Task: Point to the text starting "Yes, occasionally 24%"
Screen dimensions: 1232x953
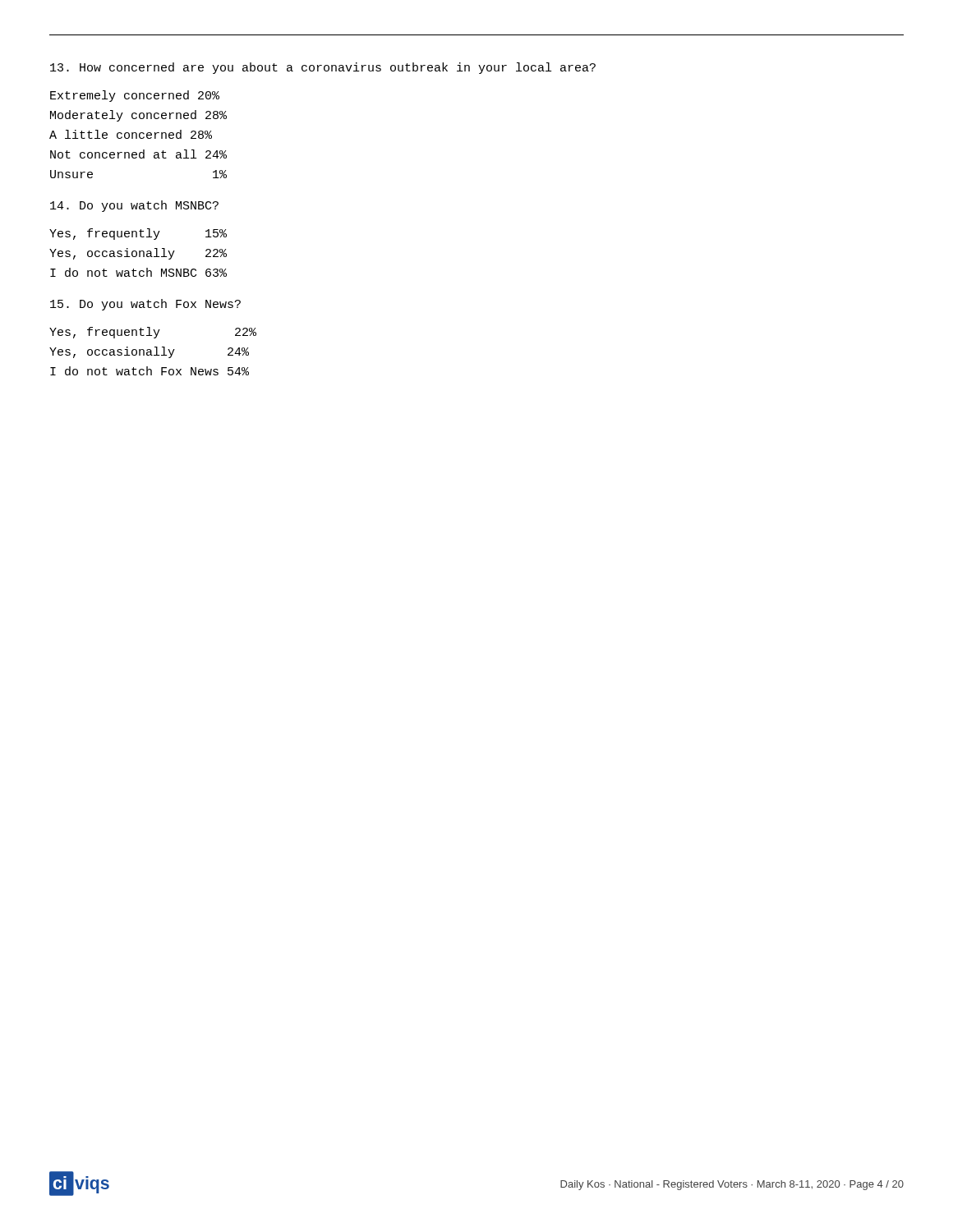Action: [149, 353]
